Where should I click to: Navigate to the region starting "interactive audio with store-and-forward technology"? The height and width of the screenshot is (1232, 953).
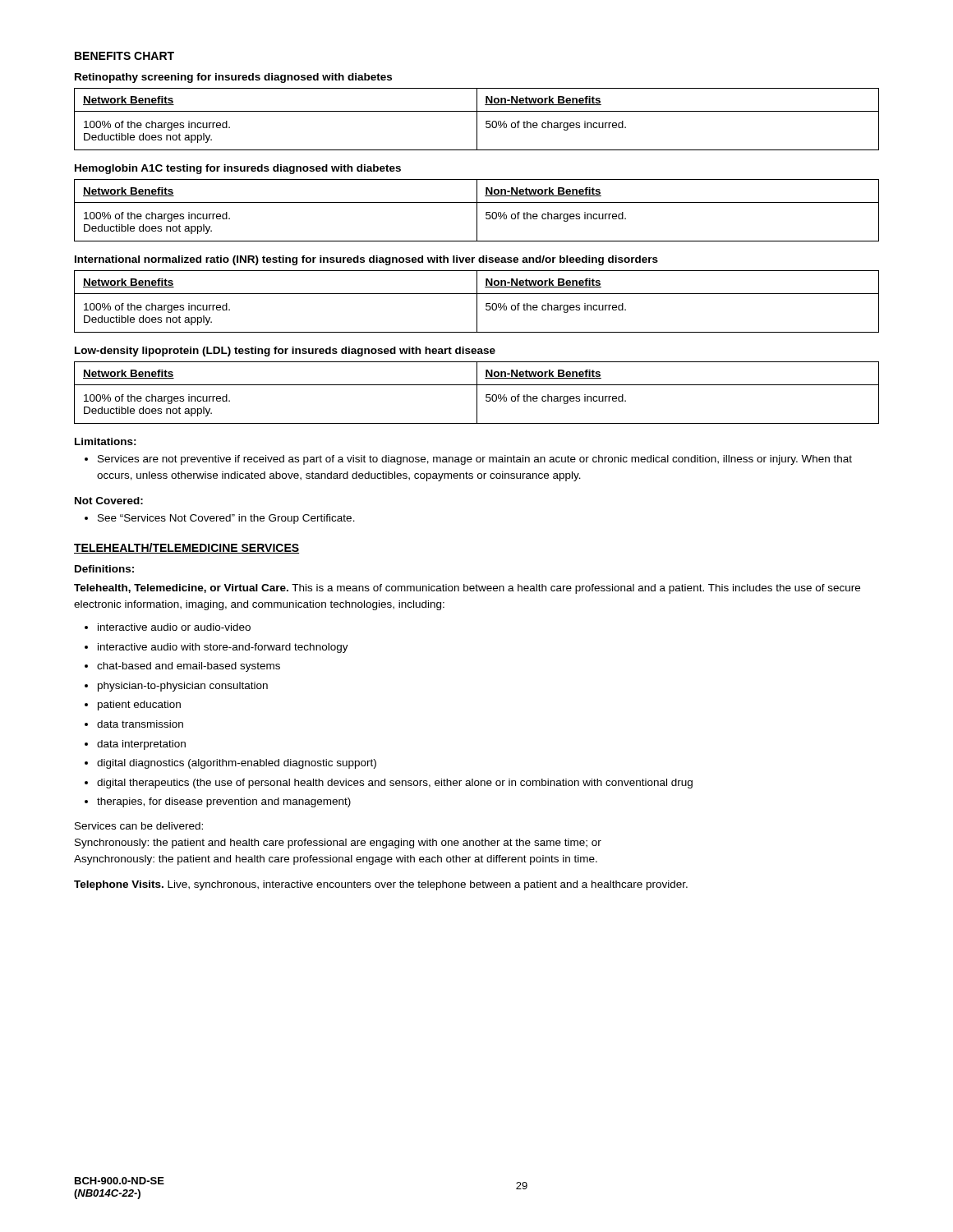click(x=222, y=647)
